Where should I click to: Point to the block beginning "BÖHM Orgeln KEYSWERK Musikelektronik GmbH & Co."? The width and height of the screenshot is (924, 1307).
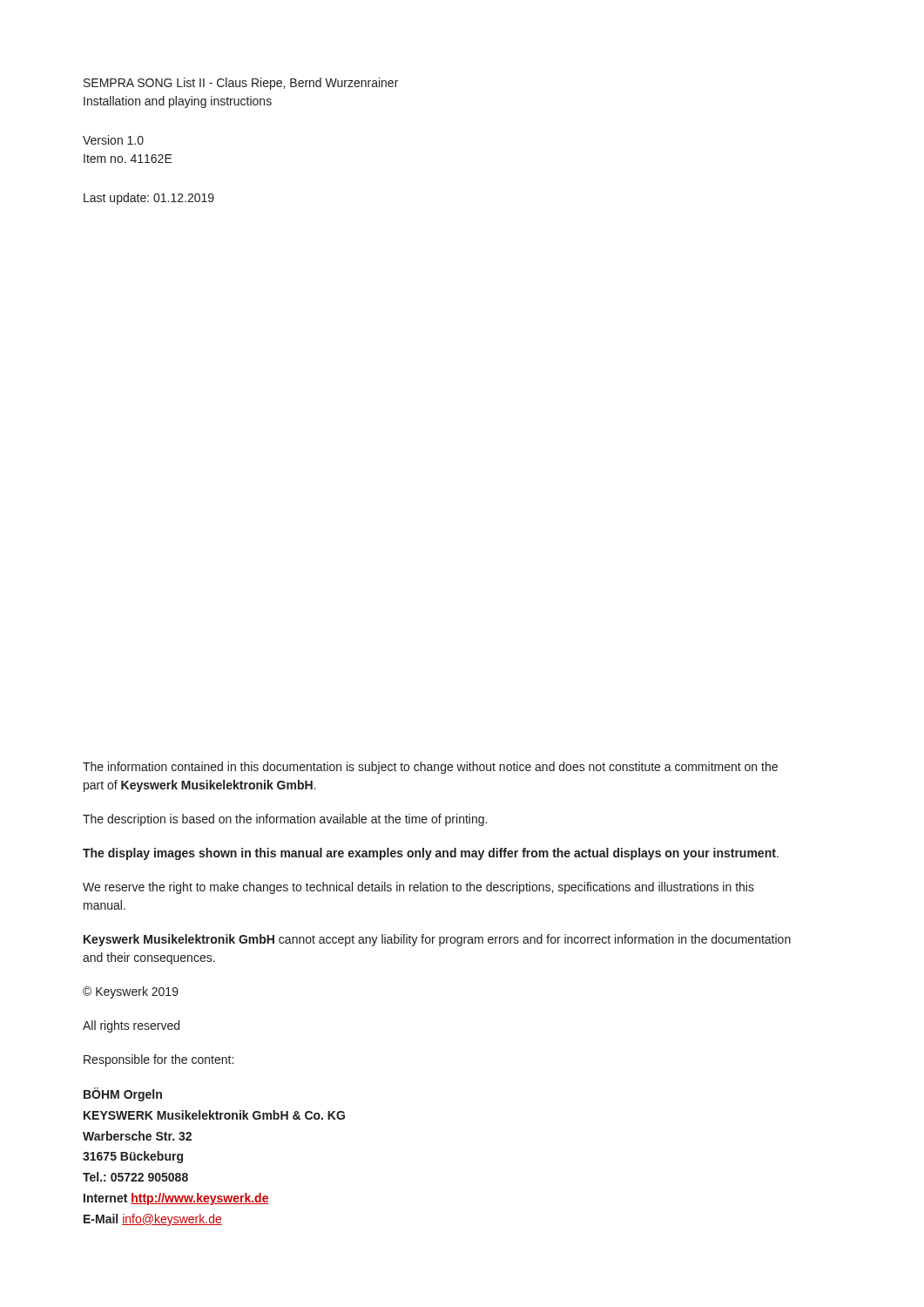click(x=123, y=1094)
